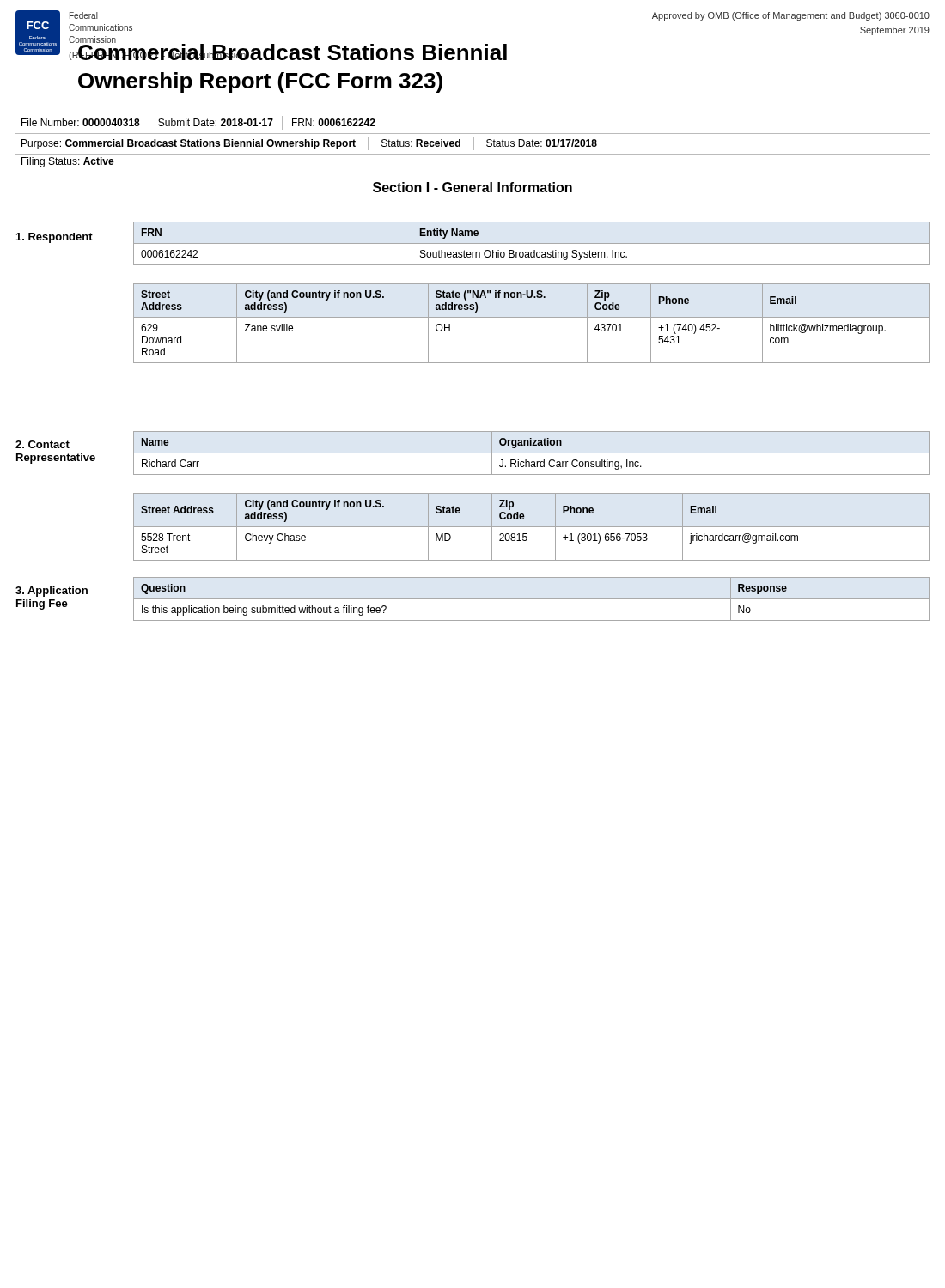Locate the text containing "Filing Status: Active"

pyautogui.click(x=67, y=161)
